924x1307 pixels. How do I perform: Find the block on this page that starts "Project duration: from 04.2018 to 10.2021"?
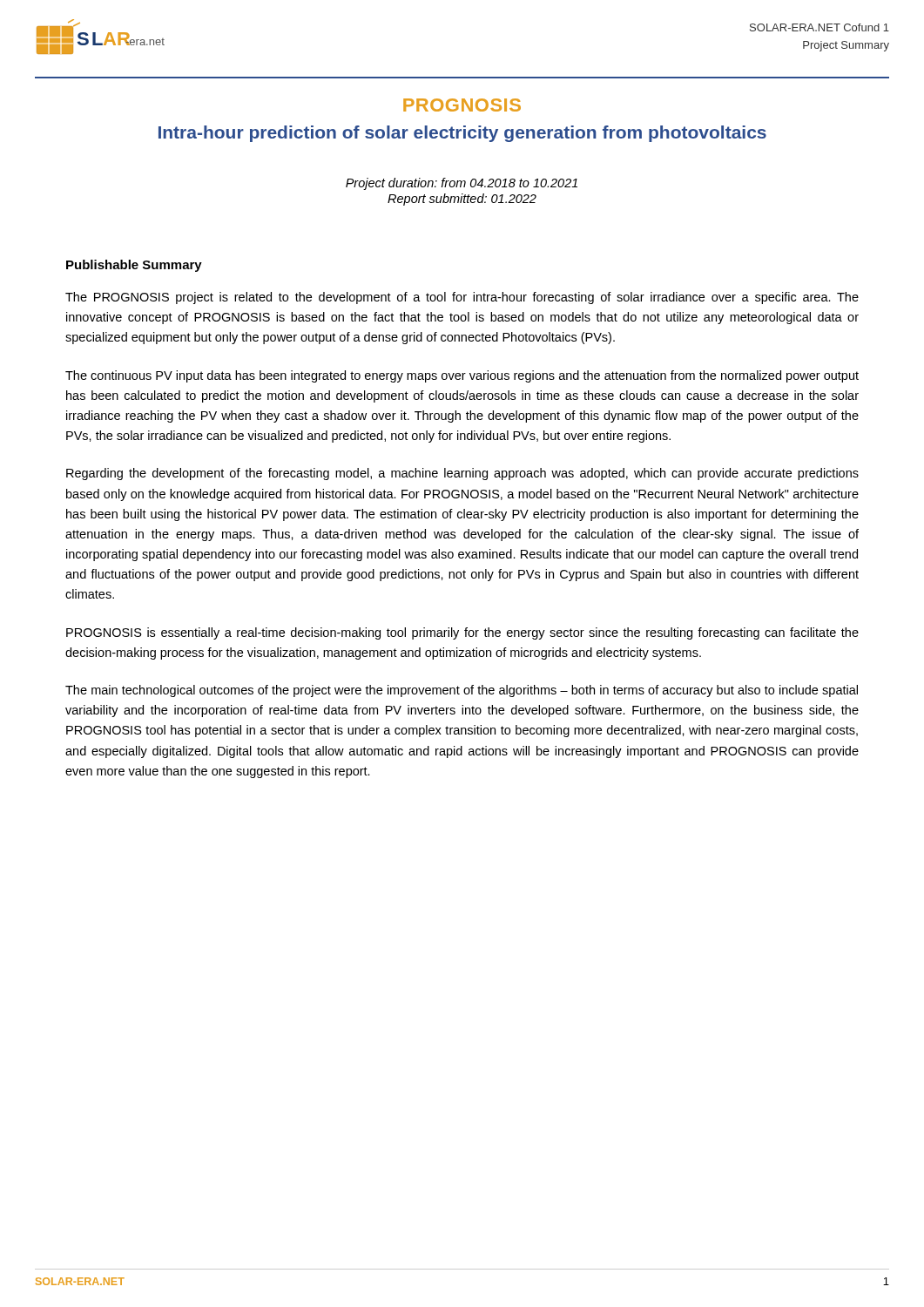462,191
